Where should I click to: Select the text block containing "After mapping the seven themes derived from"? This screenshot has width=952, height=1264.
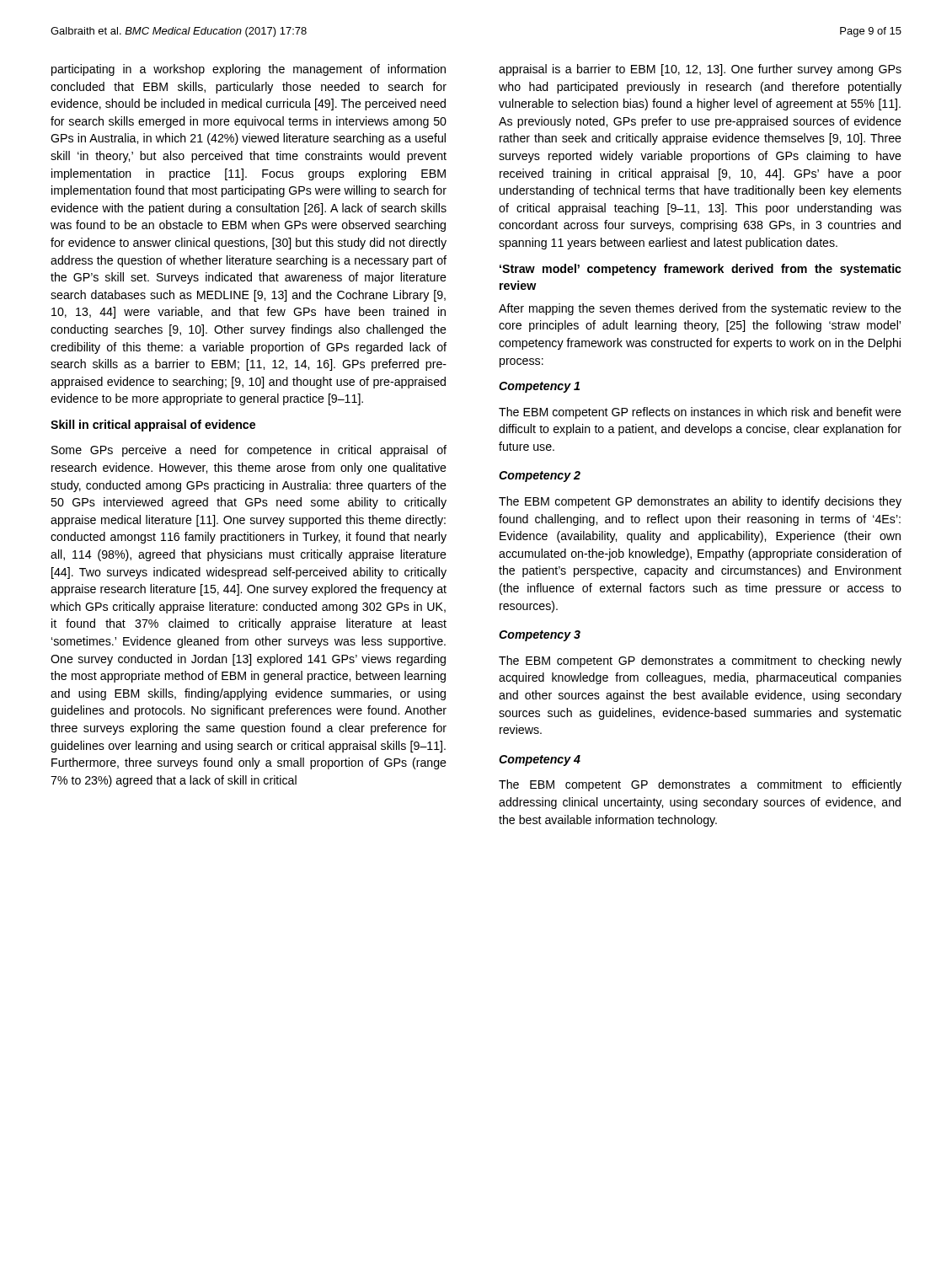point(700,334)
